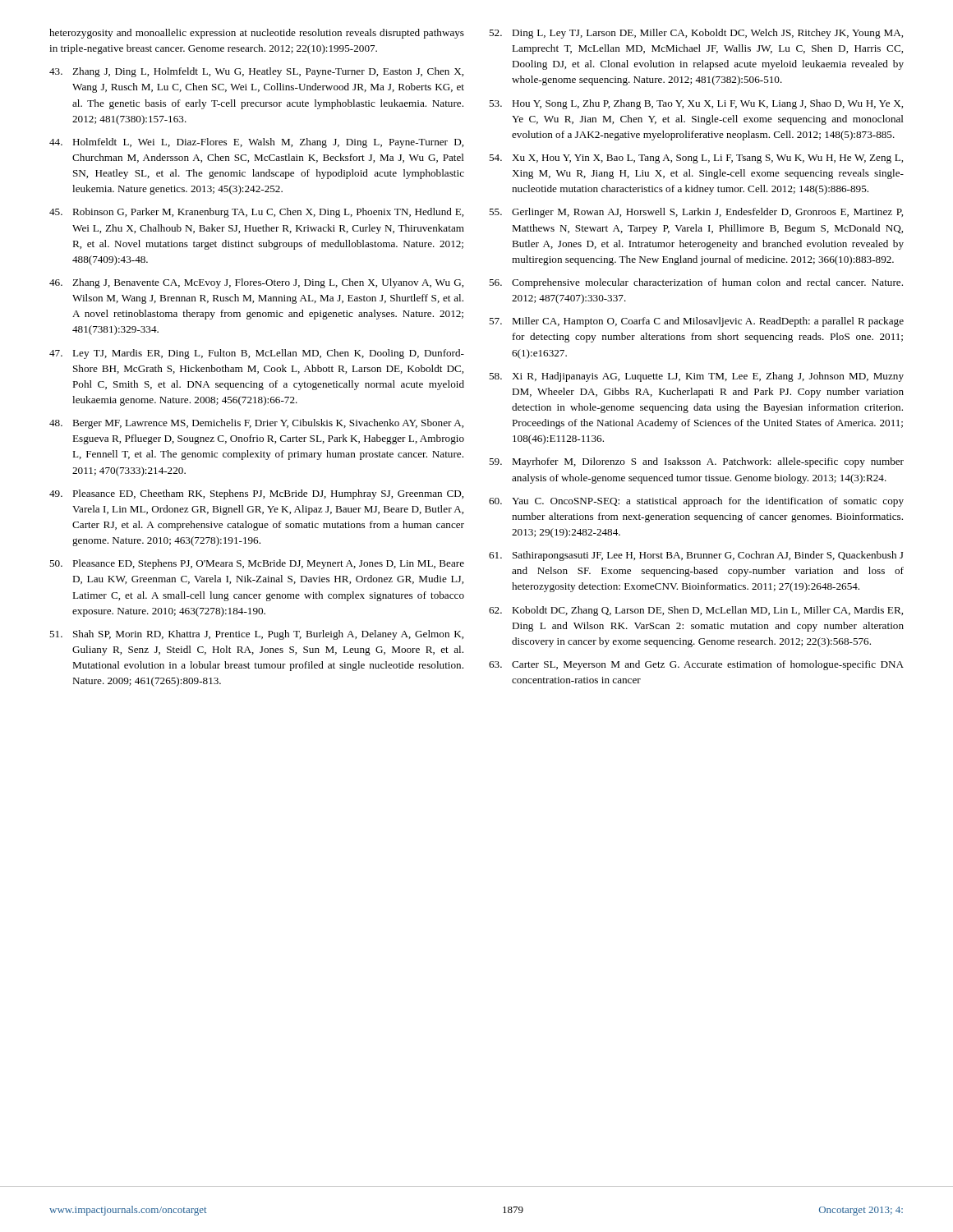The height and width of the screenshot is (1232, 953).
Task: Find the passage starting "59. Mayrhofer M, Dilorenzo S and Isaksson A."
Action: click(696, 469)
